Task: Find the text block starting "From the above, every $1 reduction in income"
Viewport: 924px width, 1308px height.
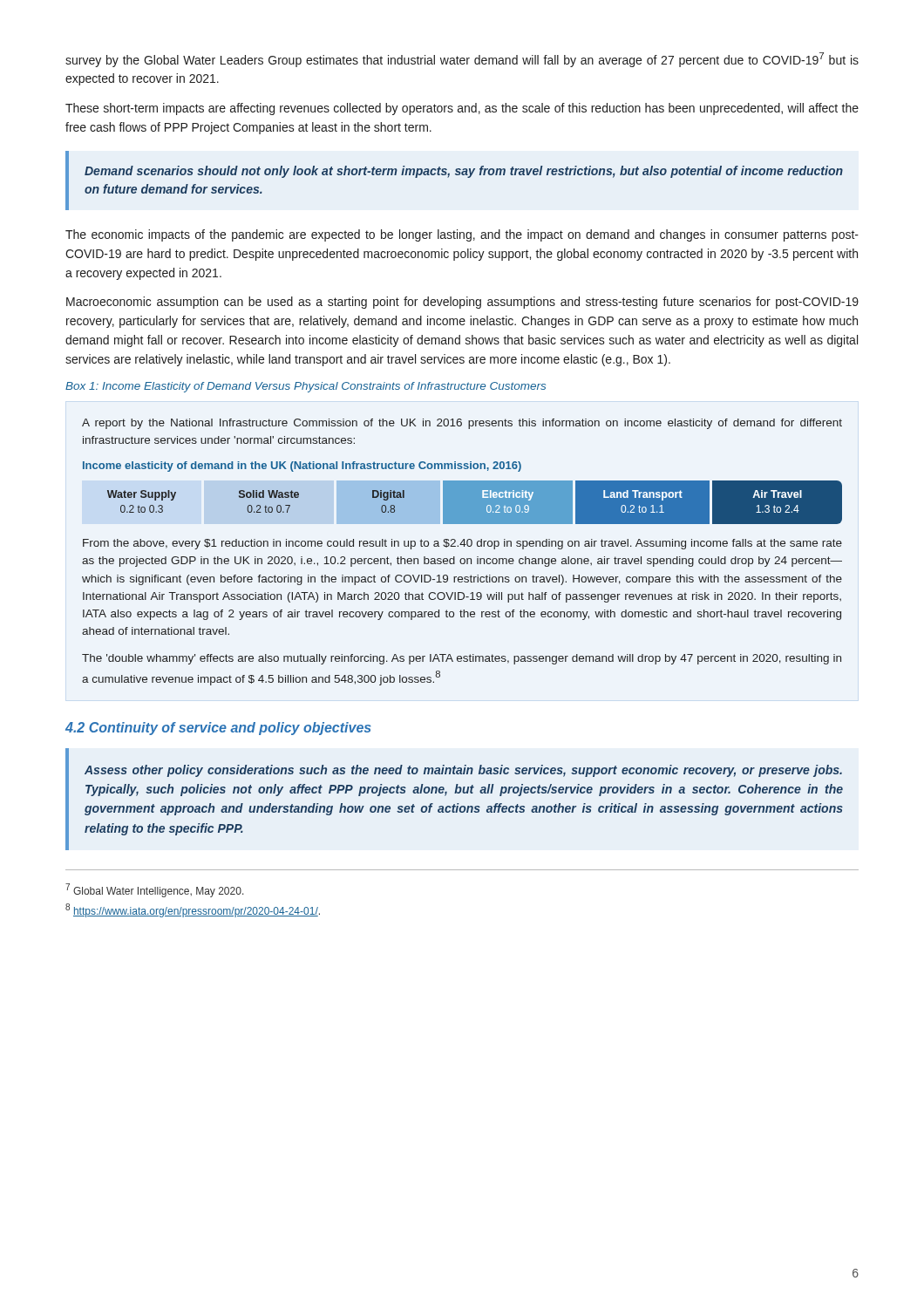Action: tap(462, 588)
